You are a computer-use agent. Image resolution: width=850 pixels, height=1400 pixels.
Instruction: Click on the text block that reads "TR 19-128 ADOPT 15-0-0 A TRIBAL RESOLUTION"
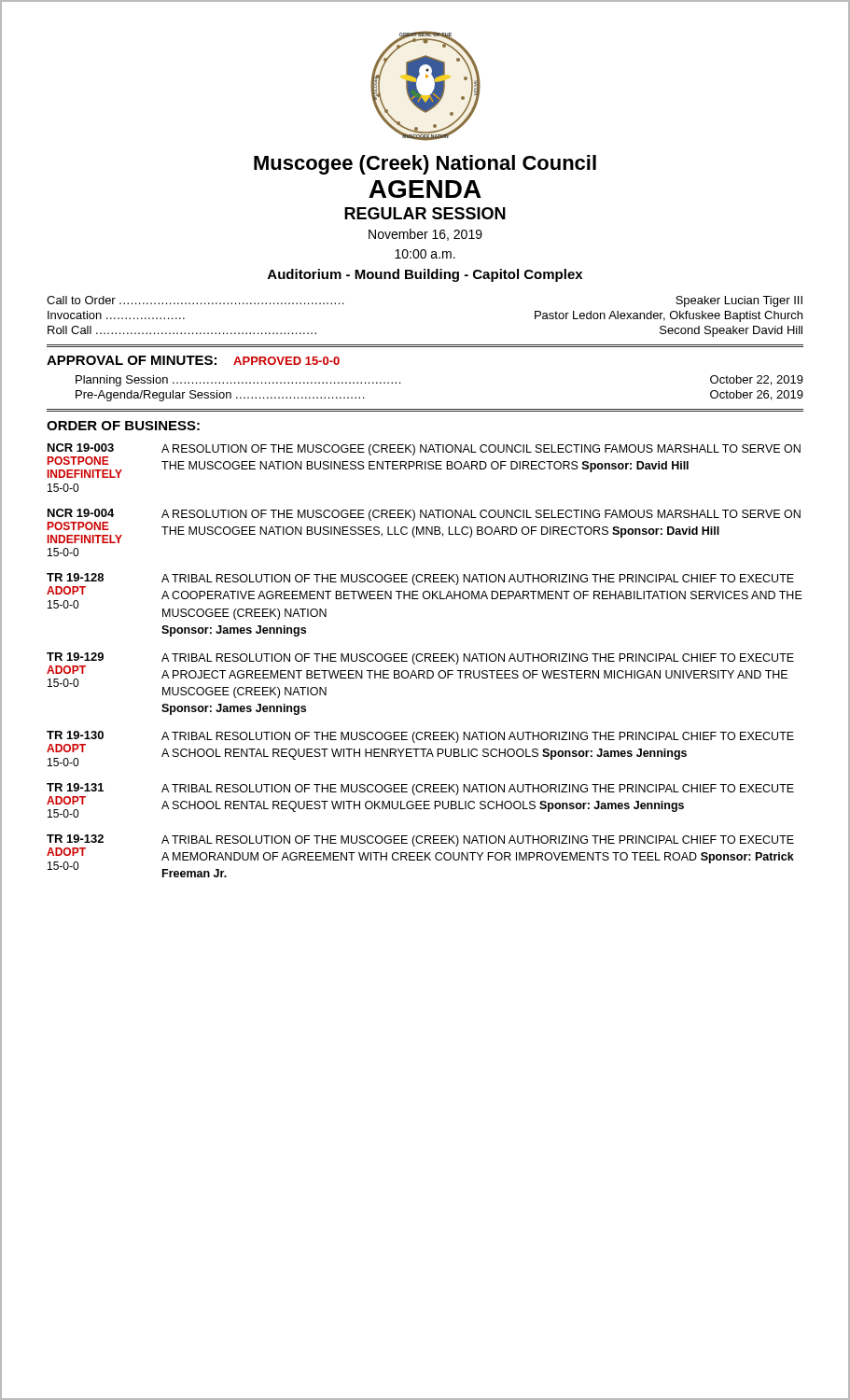coord(425,604)
